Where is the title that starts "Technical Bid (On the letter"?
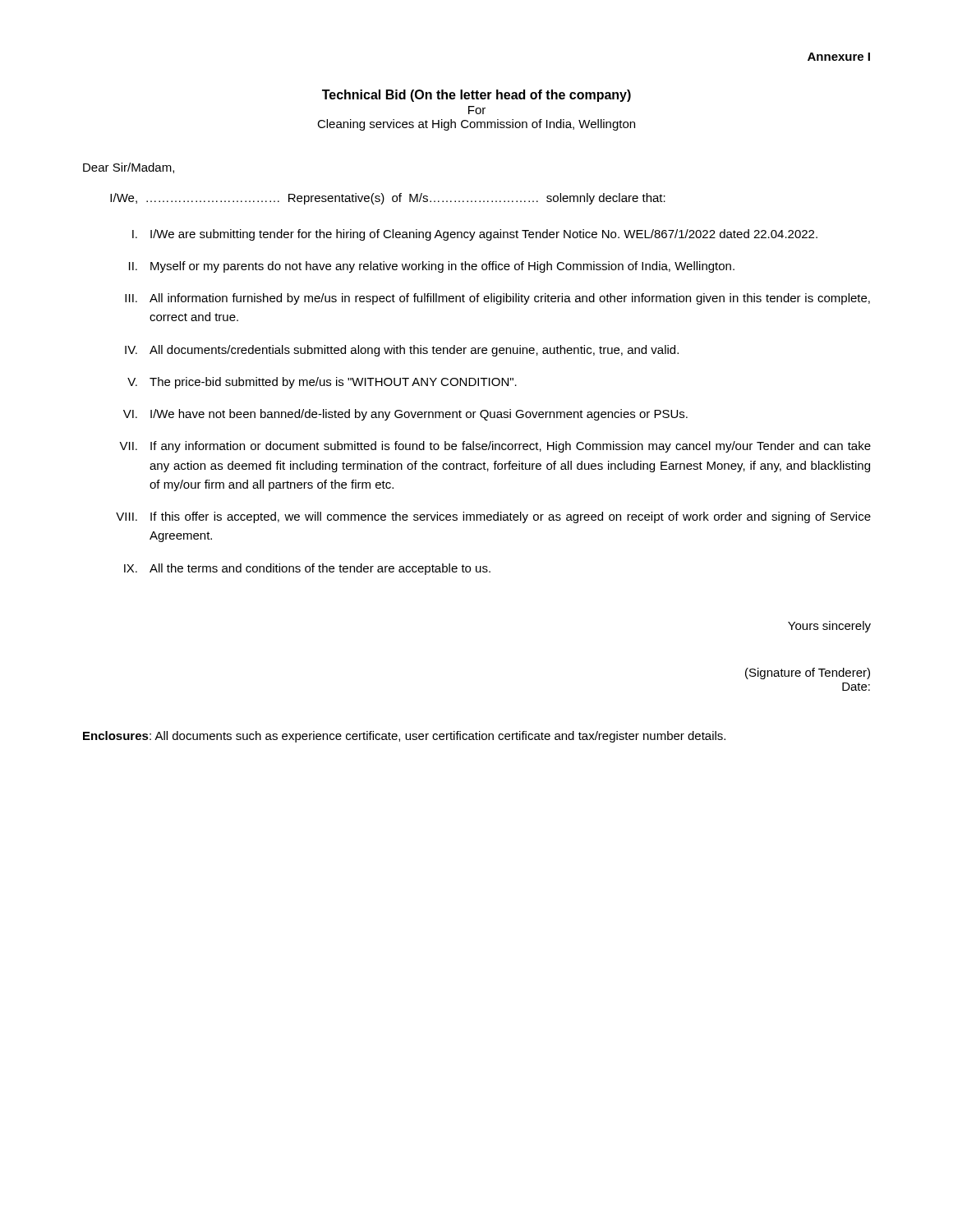 (x=476, y=109)
